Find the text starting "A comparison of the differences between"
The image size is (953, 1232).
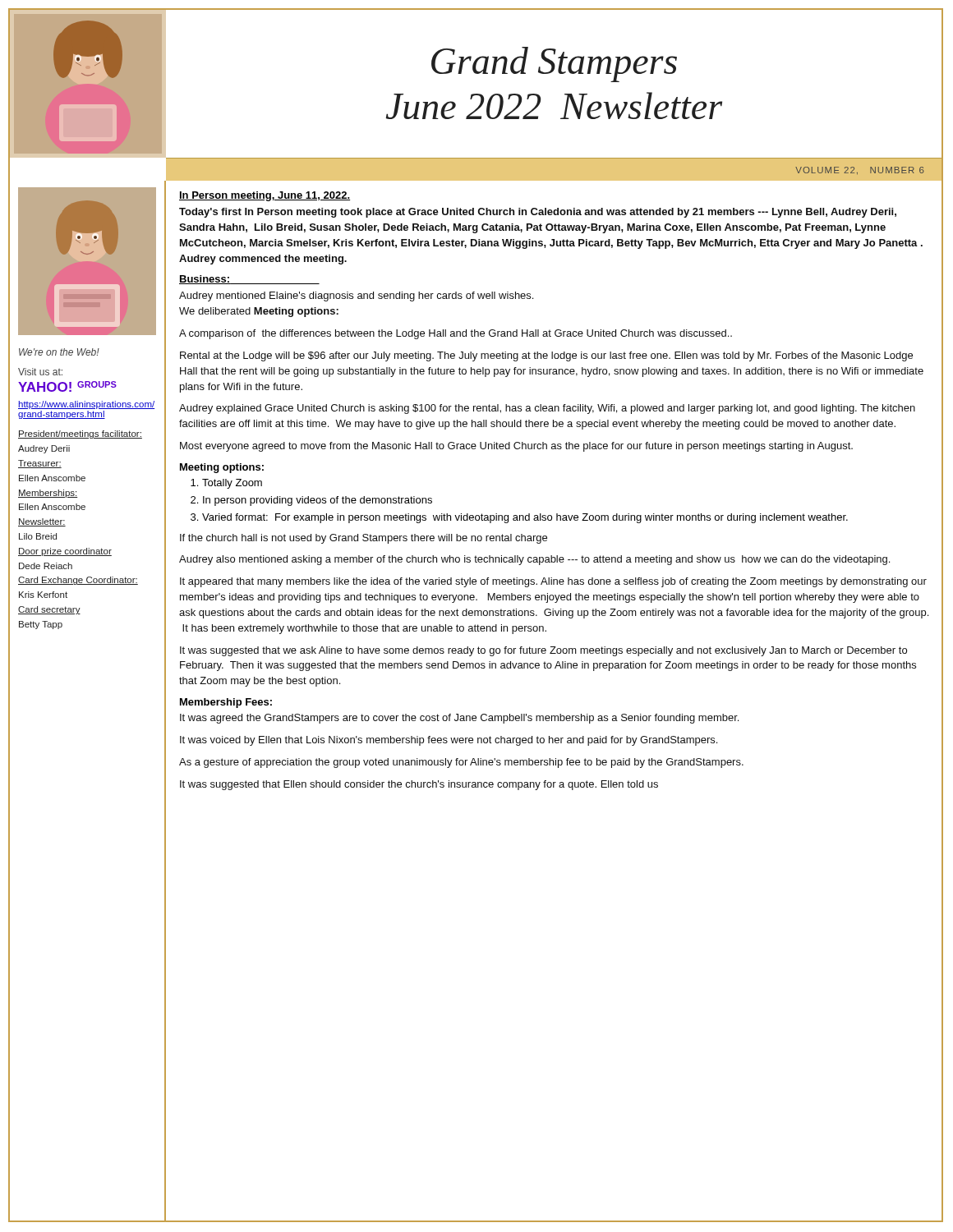(456, 333)
